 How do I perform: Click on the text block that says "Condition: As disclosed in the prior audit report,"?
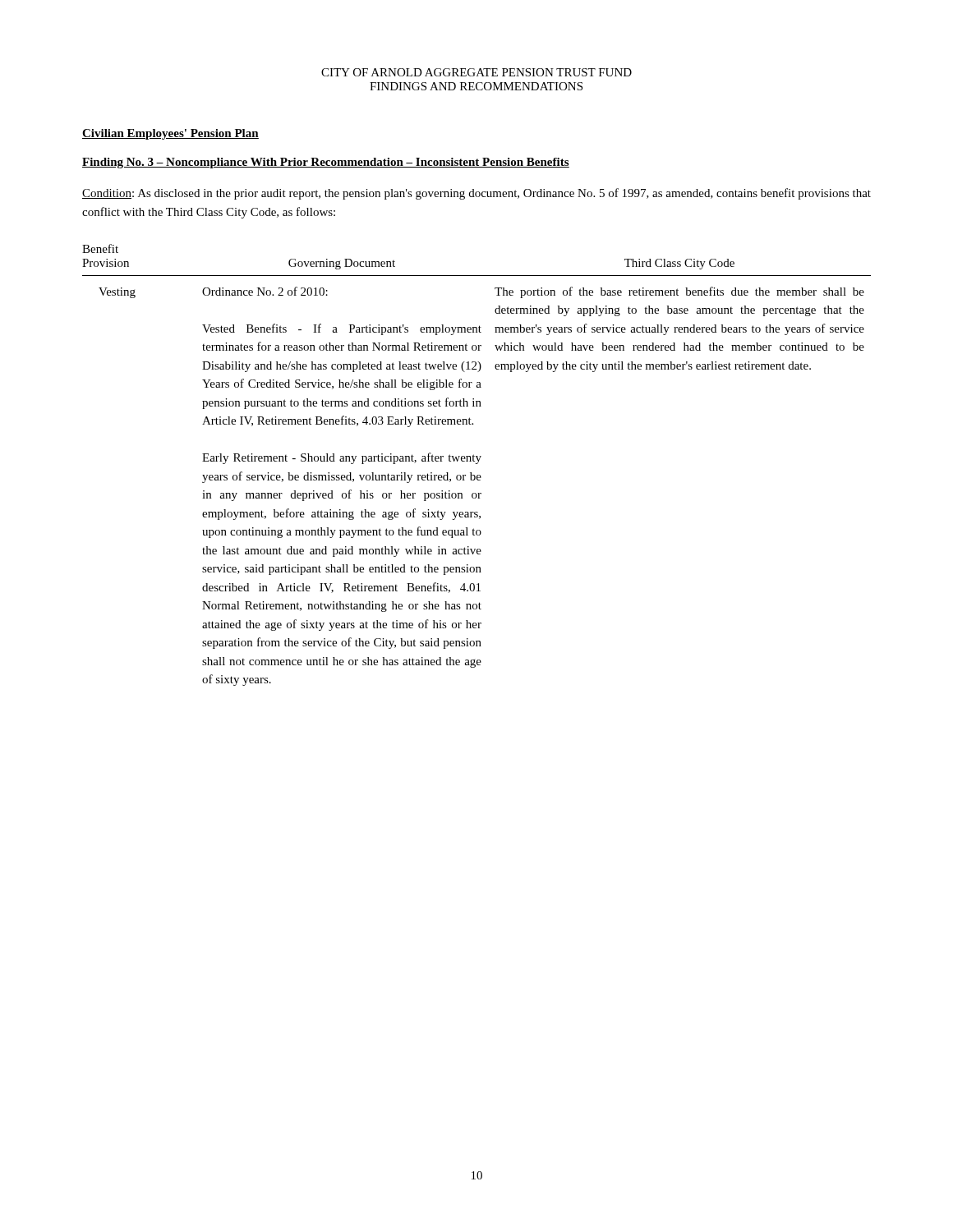click(x=476, y=203)
